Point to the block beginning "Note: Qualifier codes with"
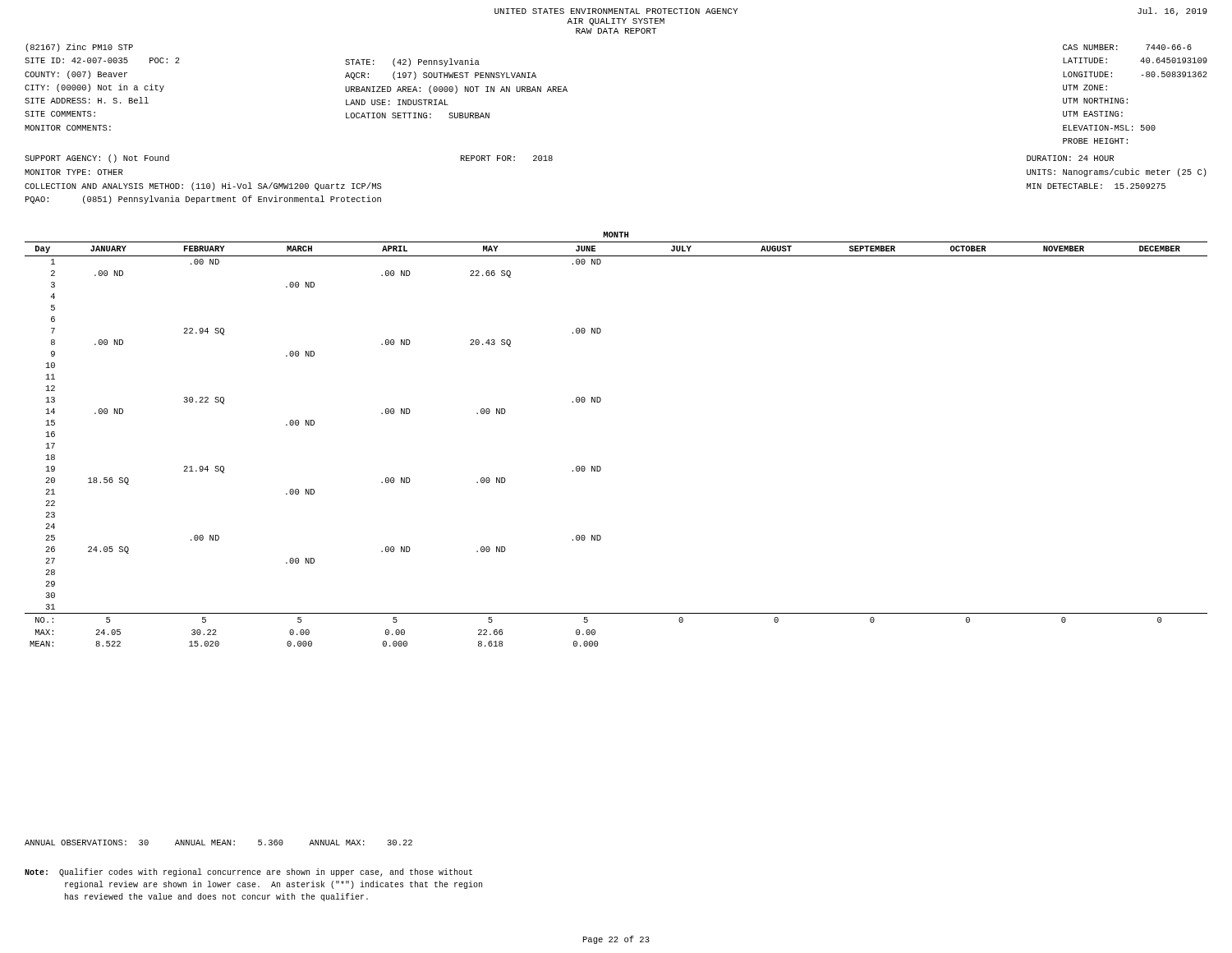1232x953 pixels. click(x=254, y=885)
